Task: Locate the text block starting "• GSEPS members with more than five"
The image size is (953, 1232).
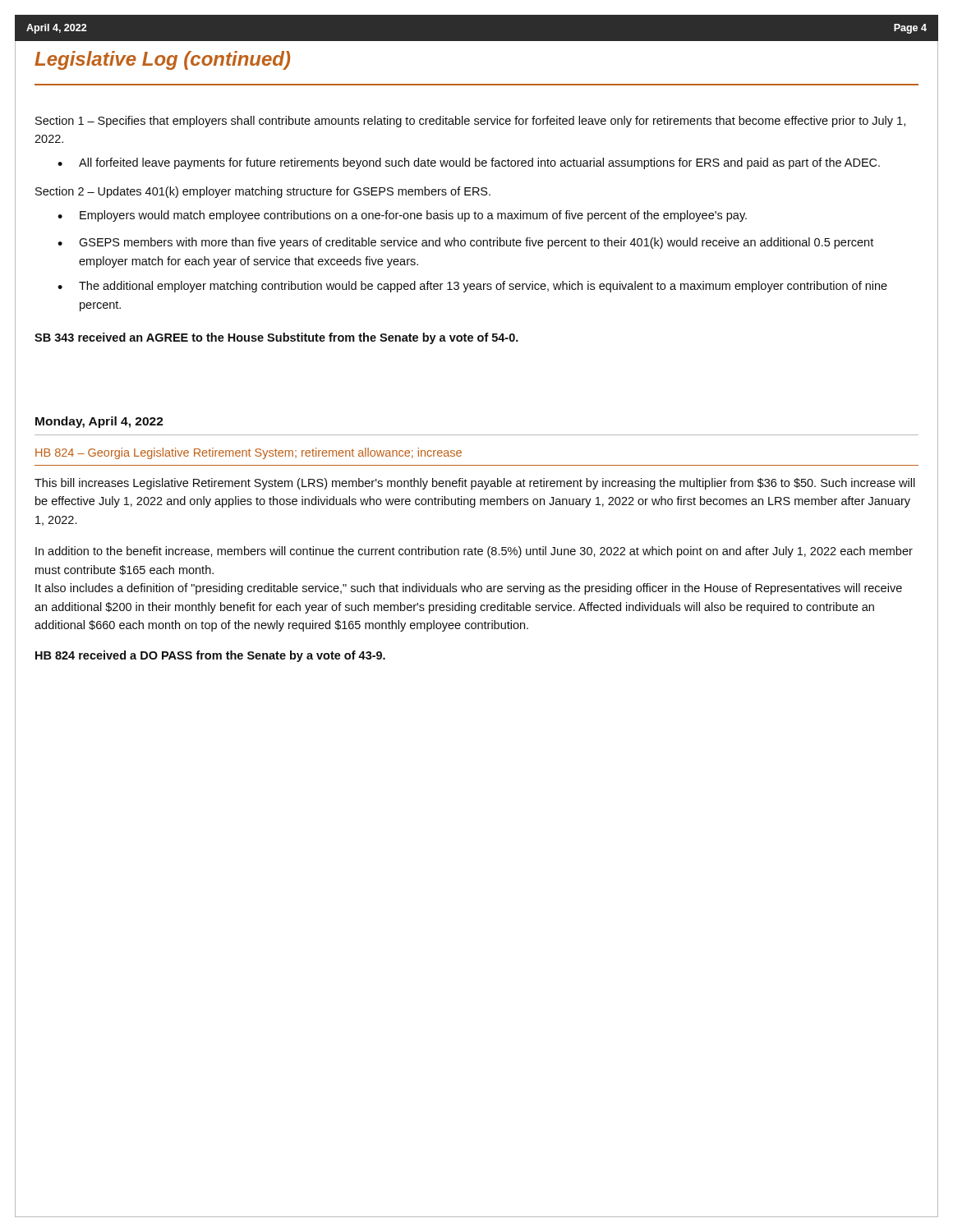Action: pyautogui.click(x=488, y=252)
